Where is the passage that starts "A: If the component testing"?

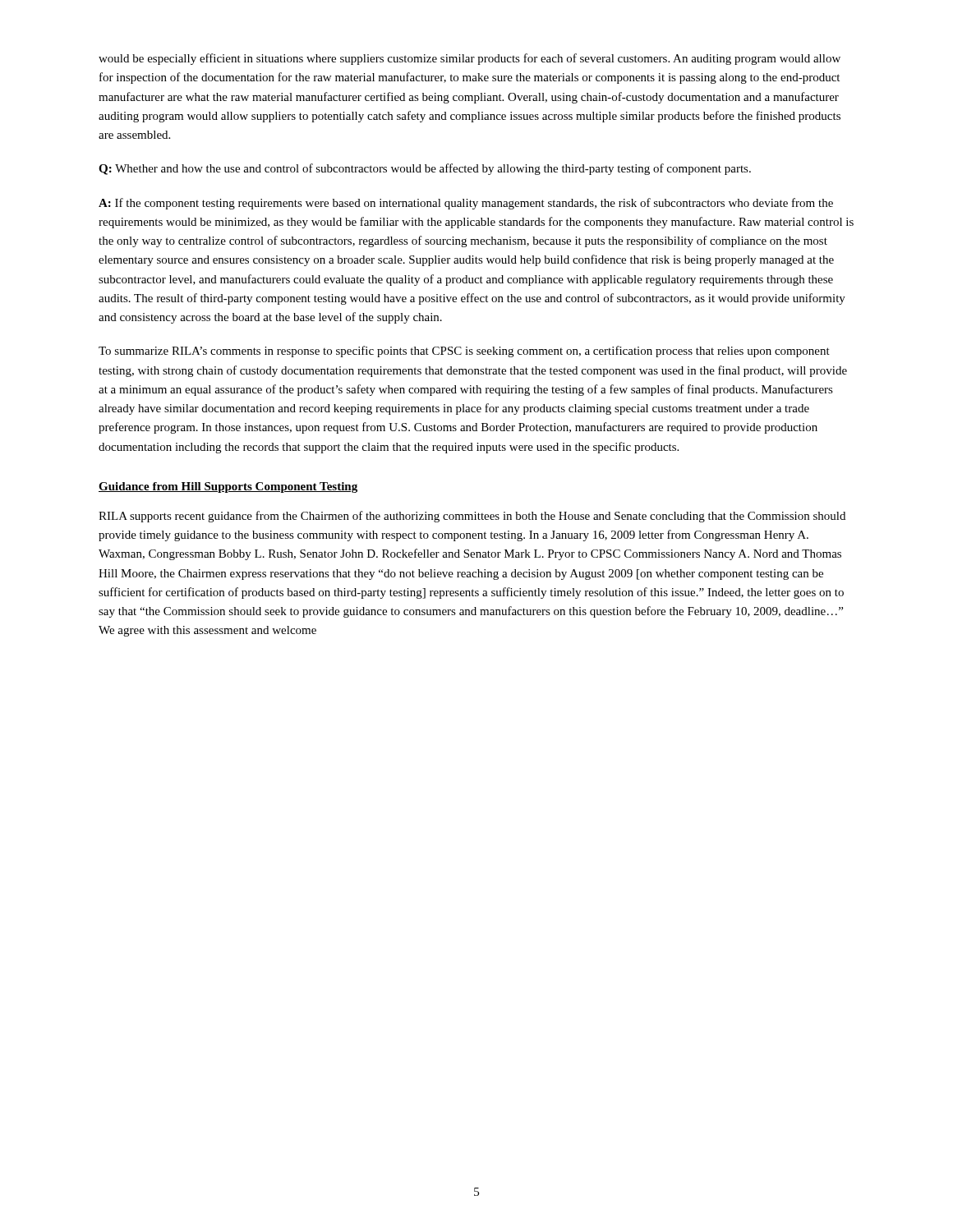pos(476,260)
